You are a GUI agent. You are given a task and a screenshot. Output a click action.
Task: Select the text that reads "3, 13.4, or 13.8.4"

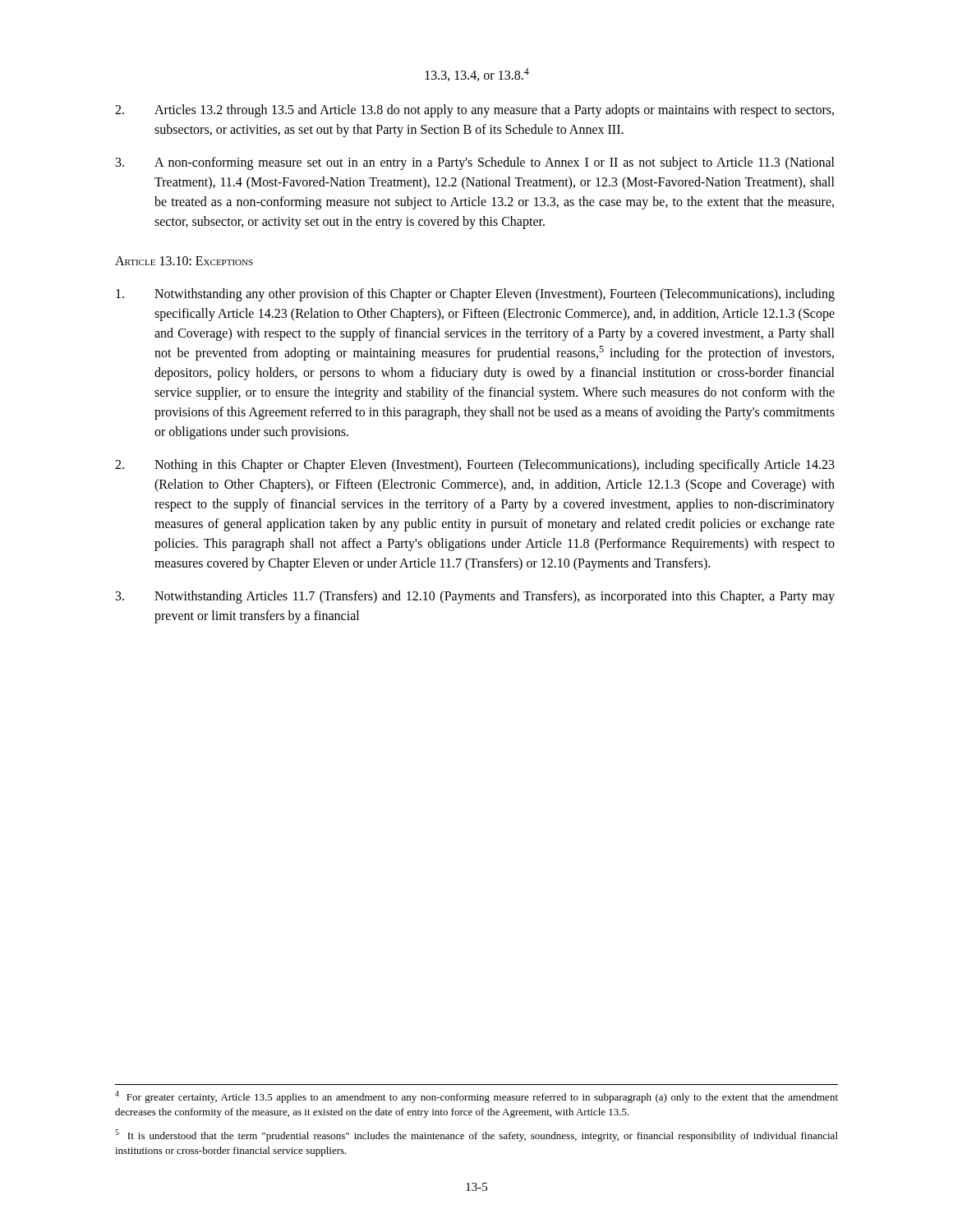[476, 74]
